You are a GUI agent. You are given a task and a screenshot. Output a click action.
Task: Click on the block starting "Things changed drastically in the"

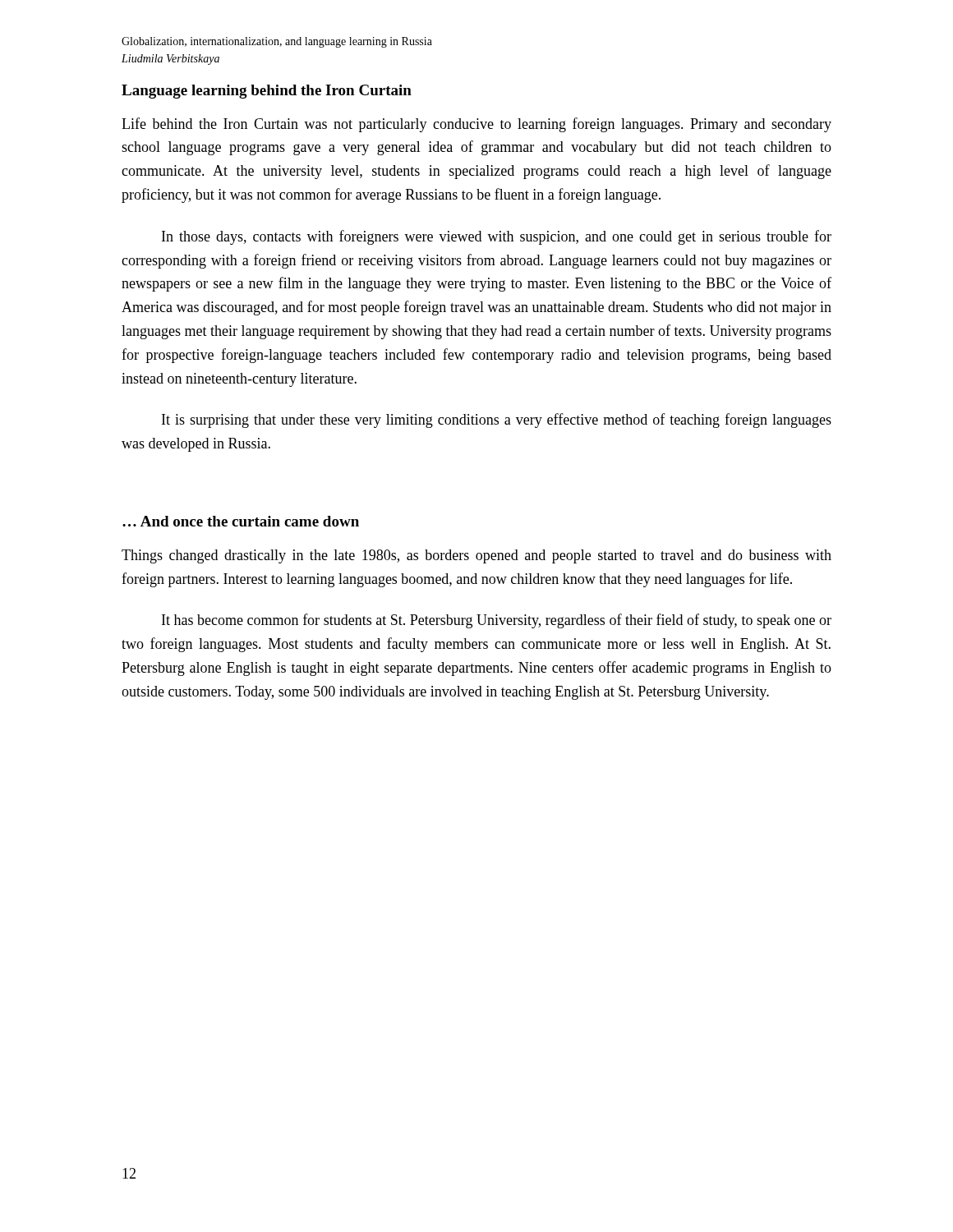pyautogui.click(x=476, y=567)
